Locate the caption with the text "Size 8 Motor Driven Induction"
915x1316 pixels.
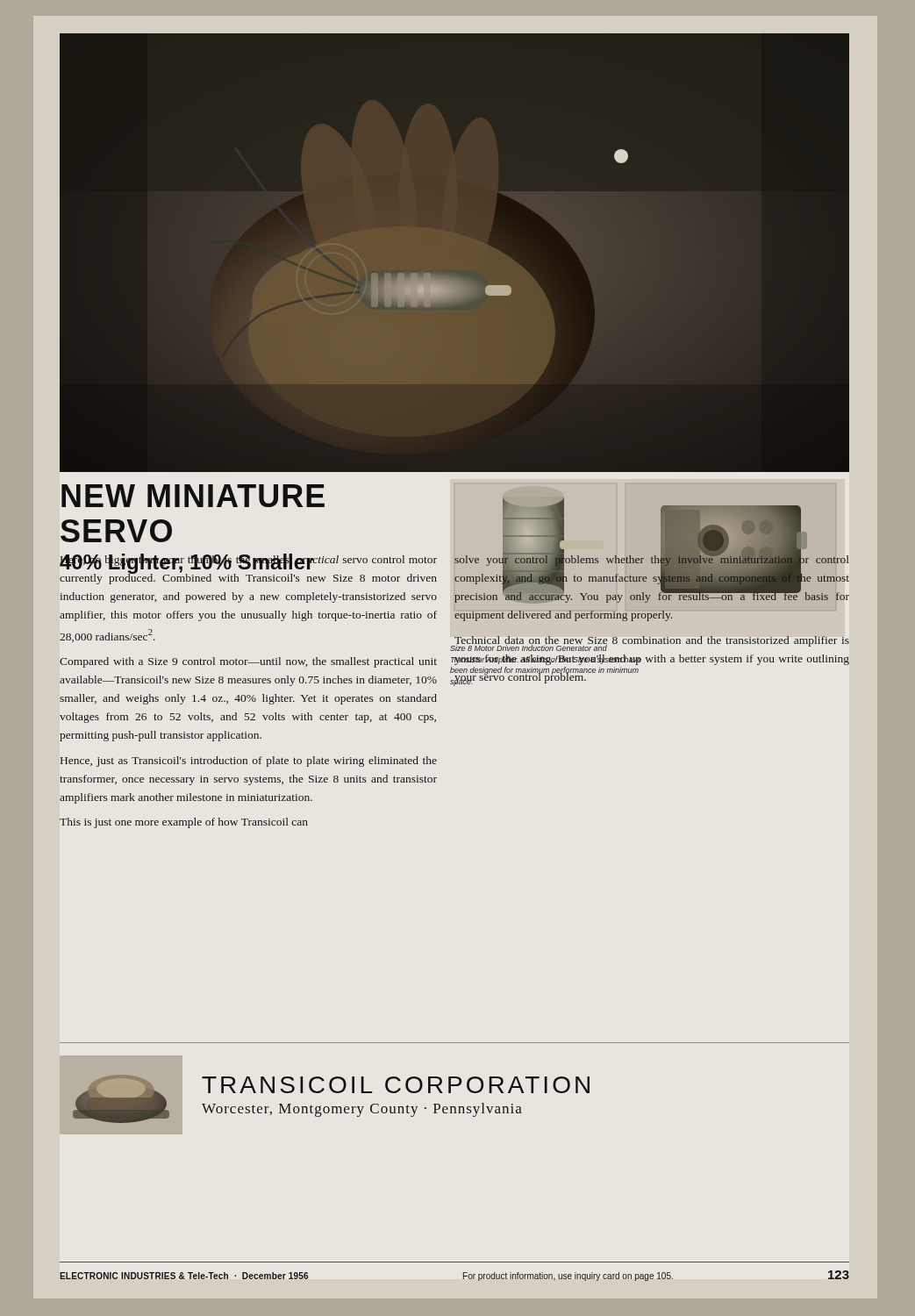pyautogui.click(x=547, y=665)
